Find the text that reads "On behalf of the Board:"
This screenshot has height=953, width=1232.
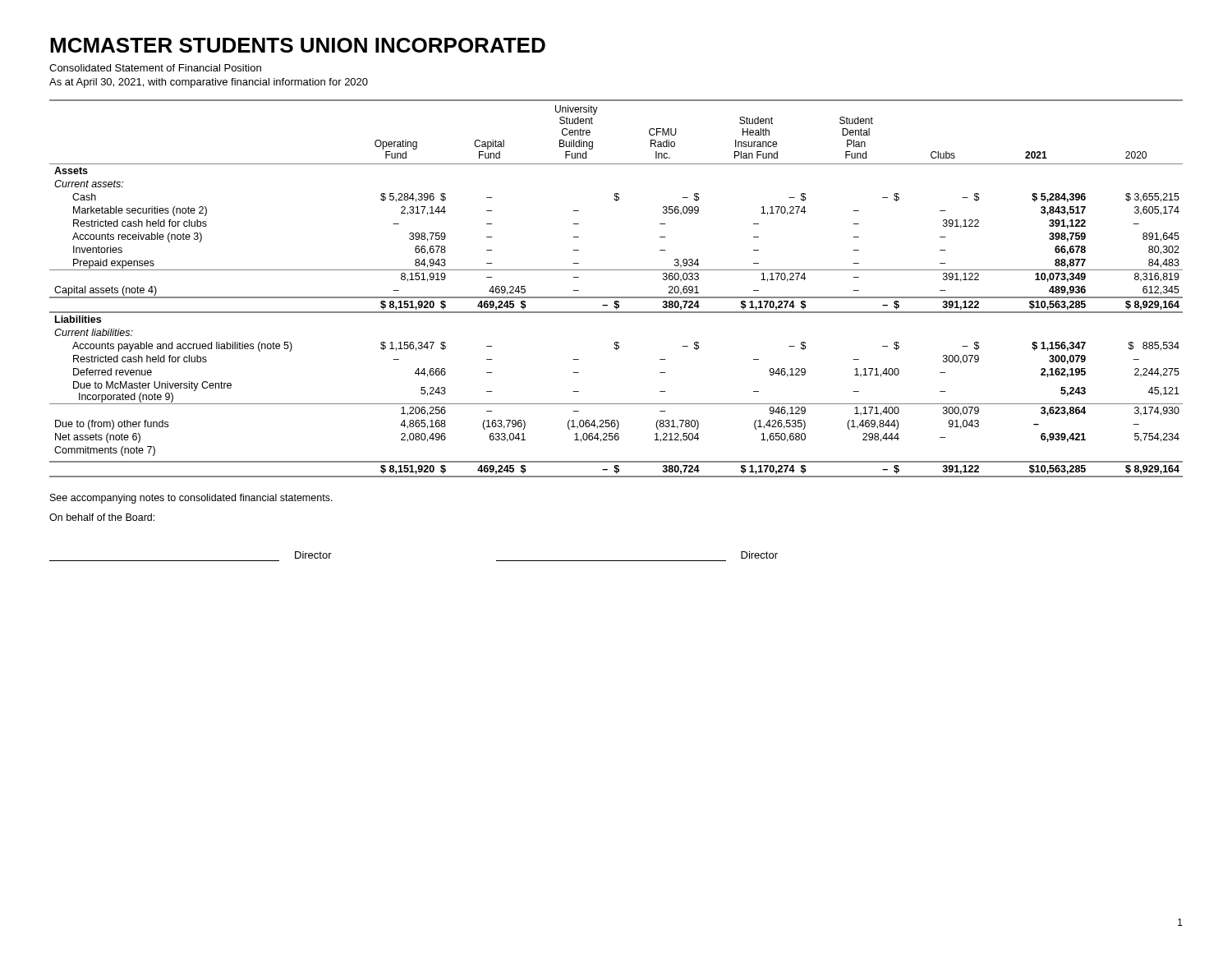(x=102, y=518)
